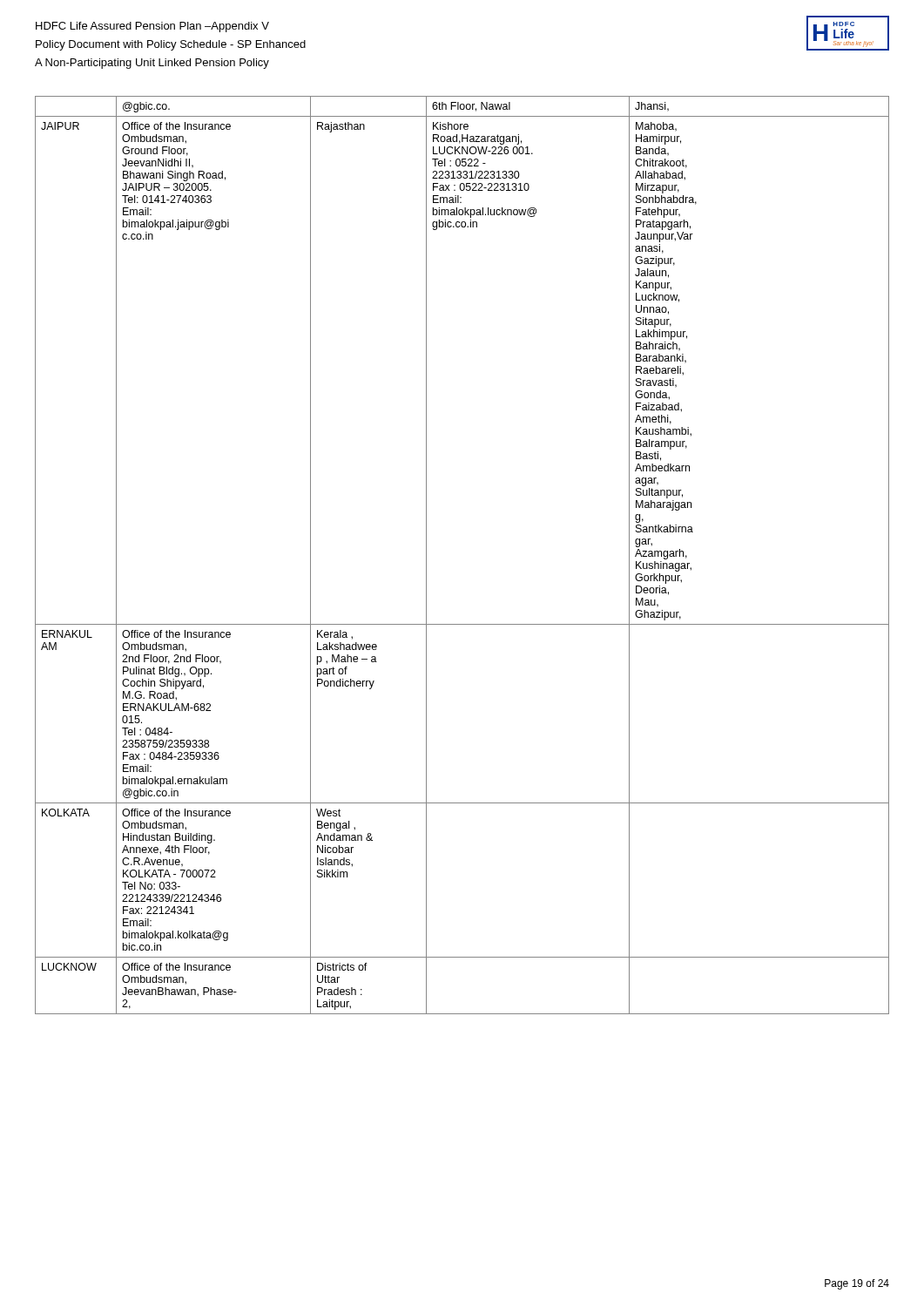Find a table
The image size is (924, 1307).
pyautogui.click(x=462, y=555)
